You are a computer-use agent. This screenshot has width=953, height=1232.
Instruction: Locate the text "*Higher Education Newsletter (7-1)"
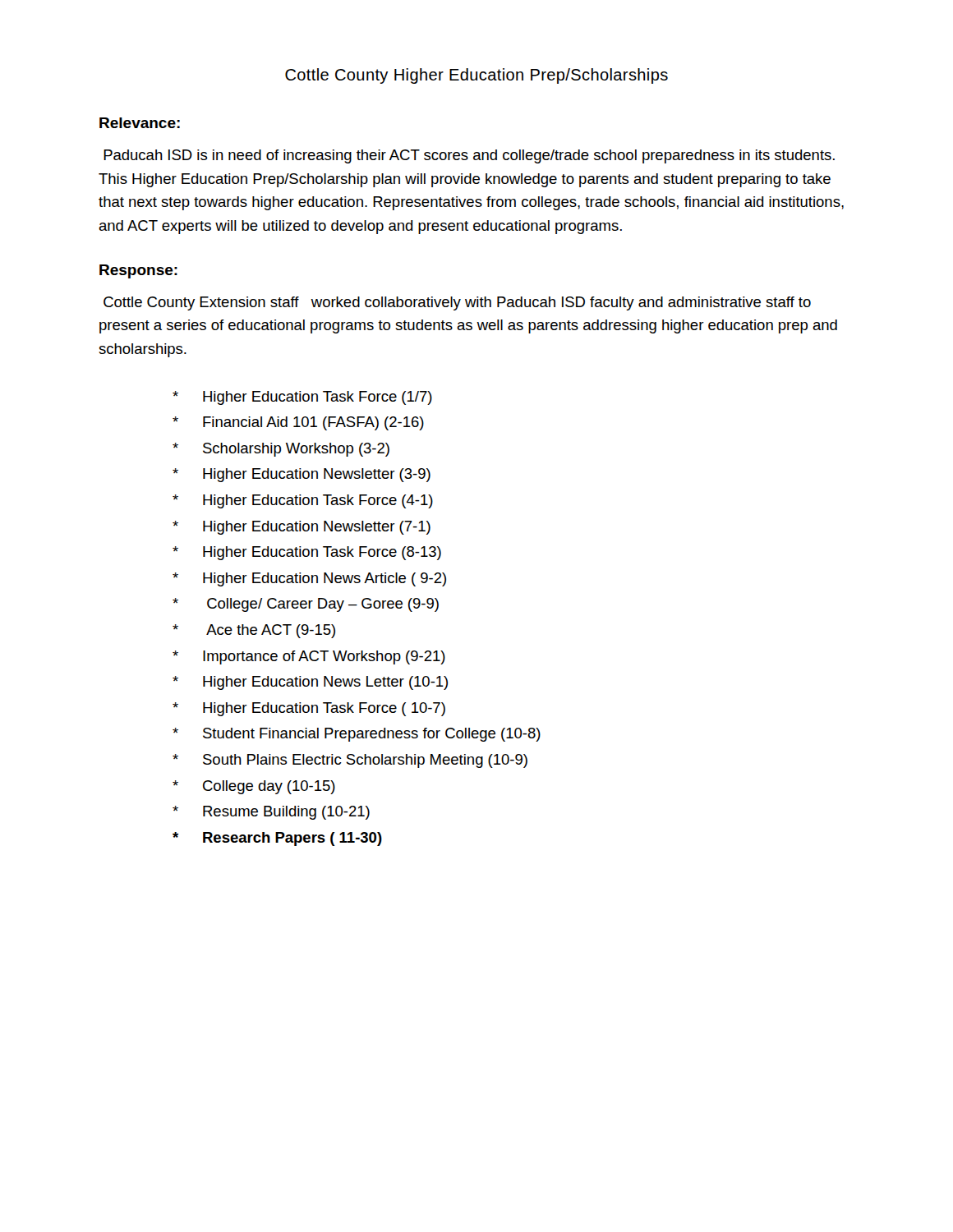[x=302, y=526]
